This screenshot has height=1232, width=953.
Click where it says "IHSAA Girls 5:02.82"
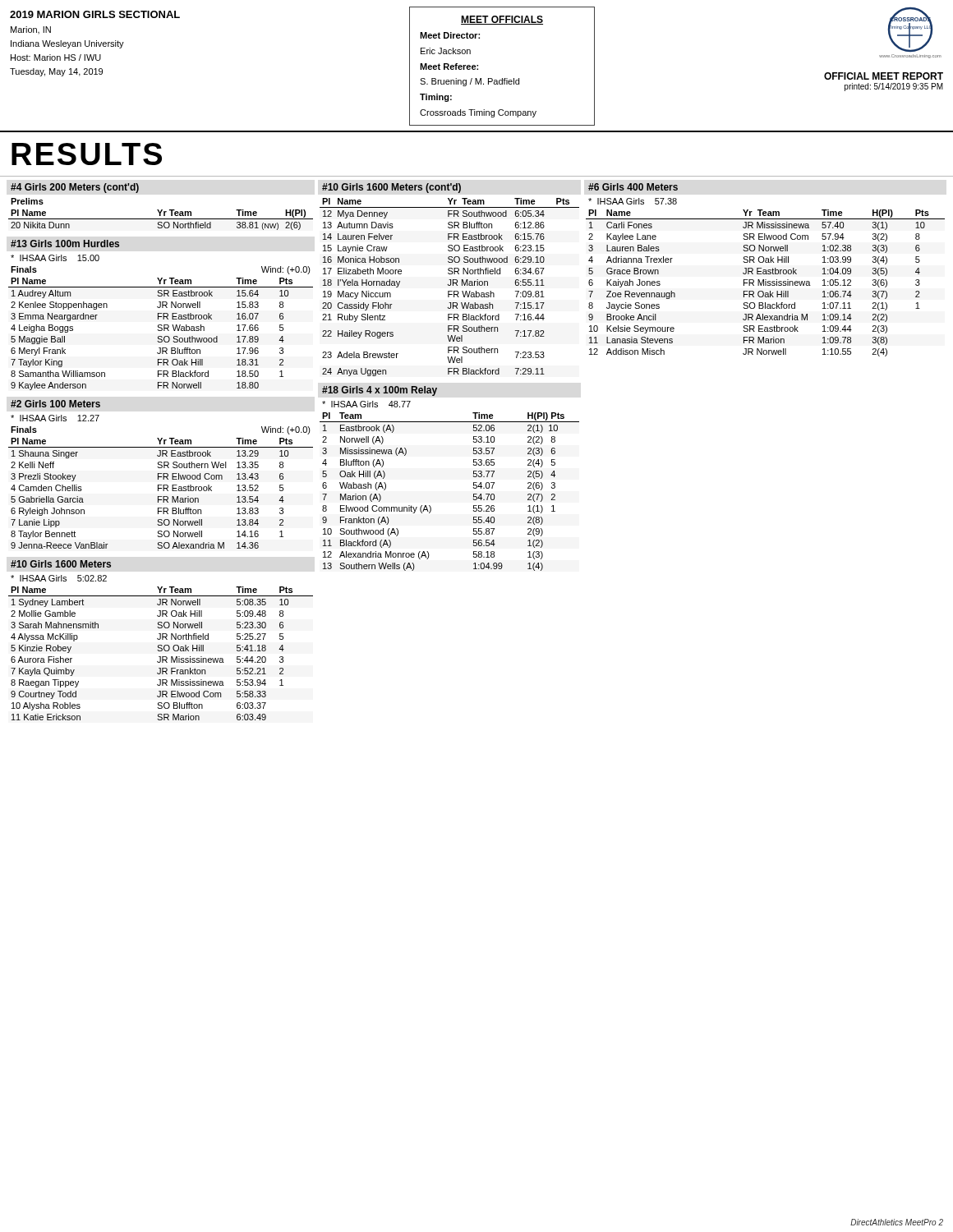[x=59, y=578]
